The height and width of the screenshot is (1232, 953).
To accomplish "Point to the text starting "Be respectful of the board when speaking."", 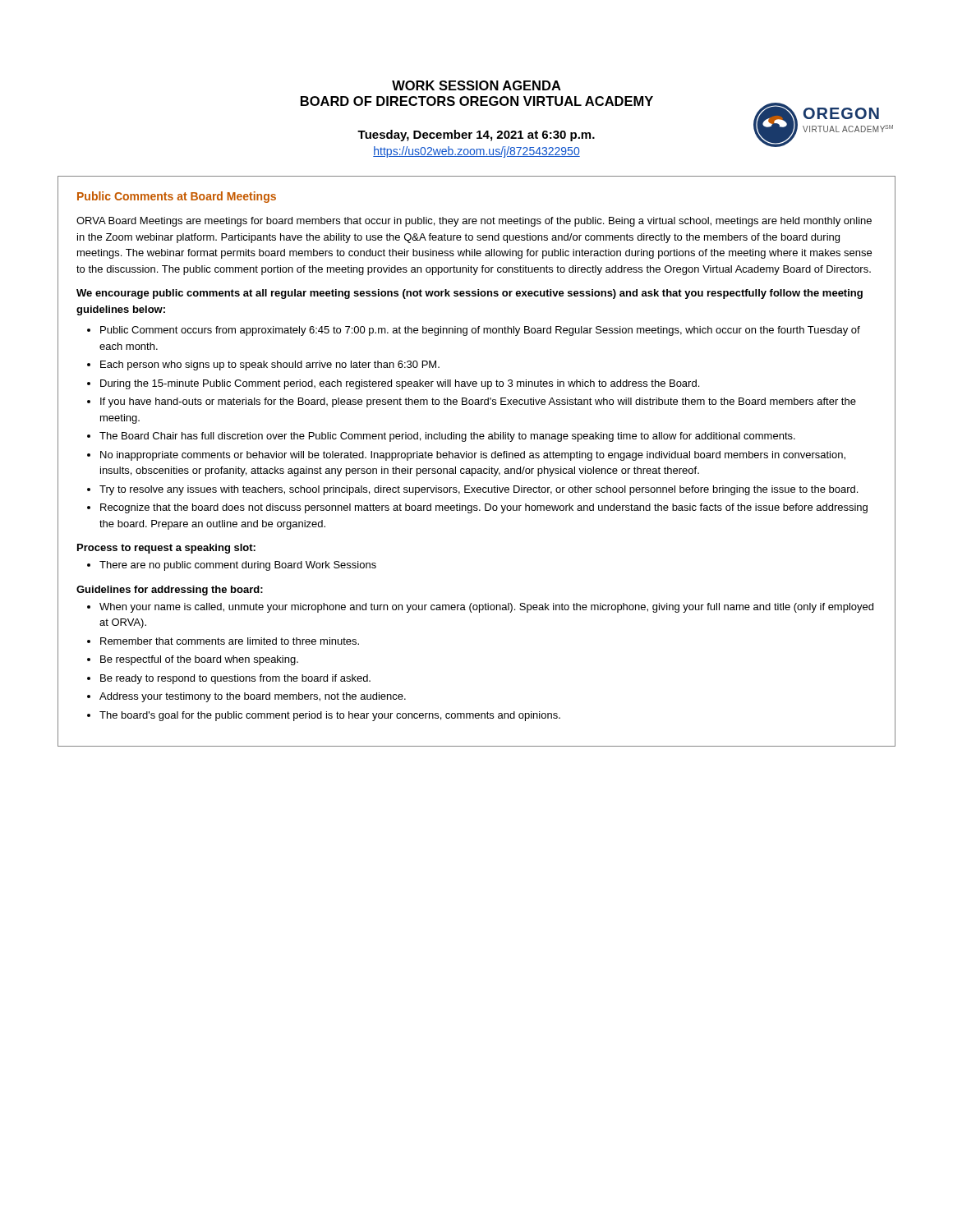I will tap(199, 659).
